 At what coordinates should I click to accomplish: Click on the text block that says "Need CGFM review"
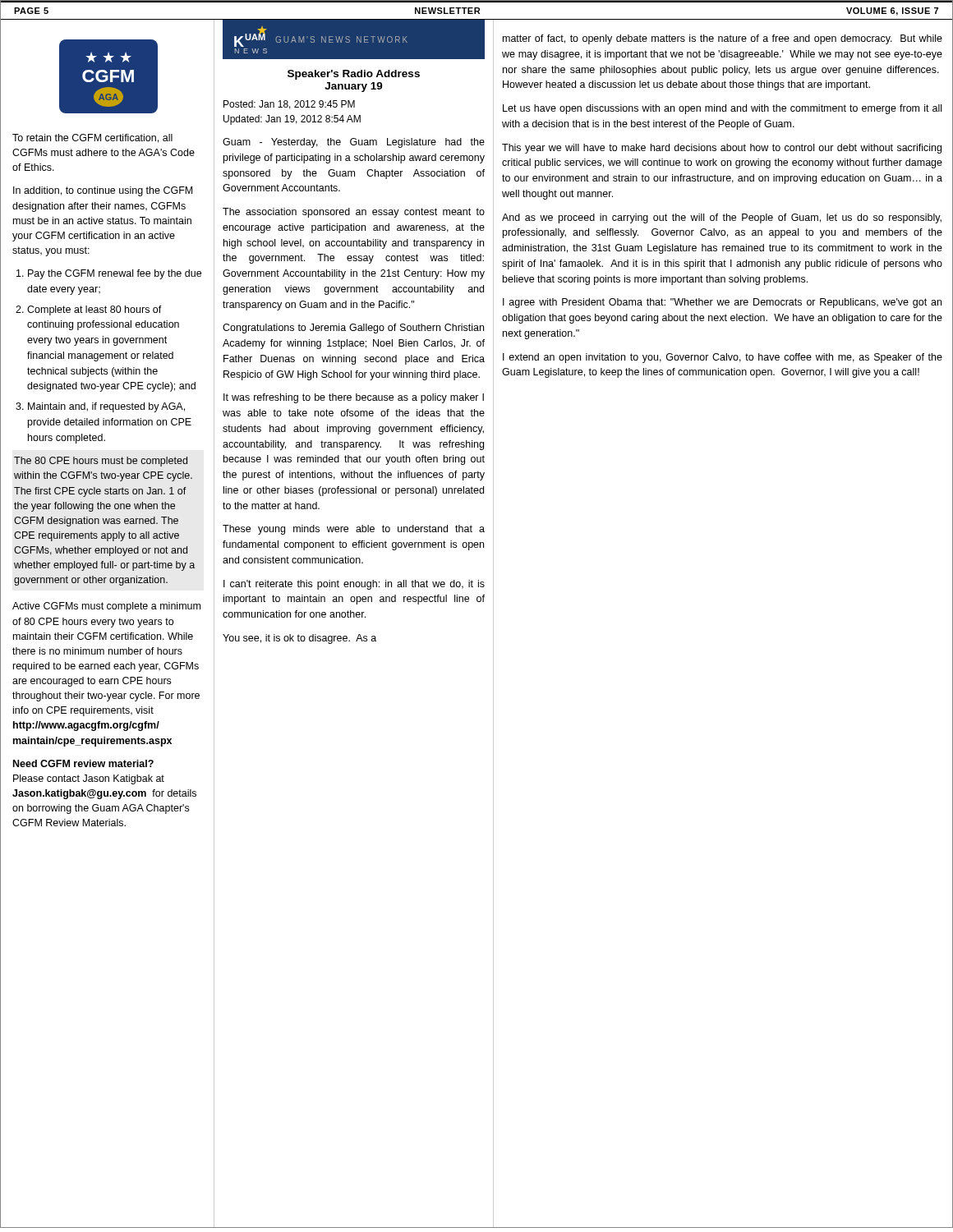[x=105, y=793]
